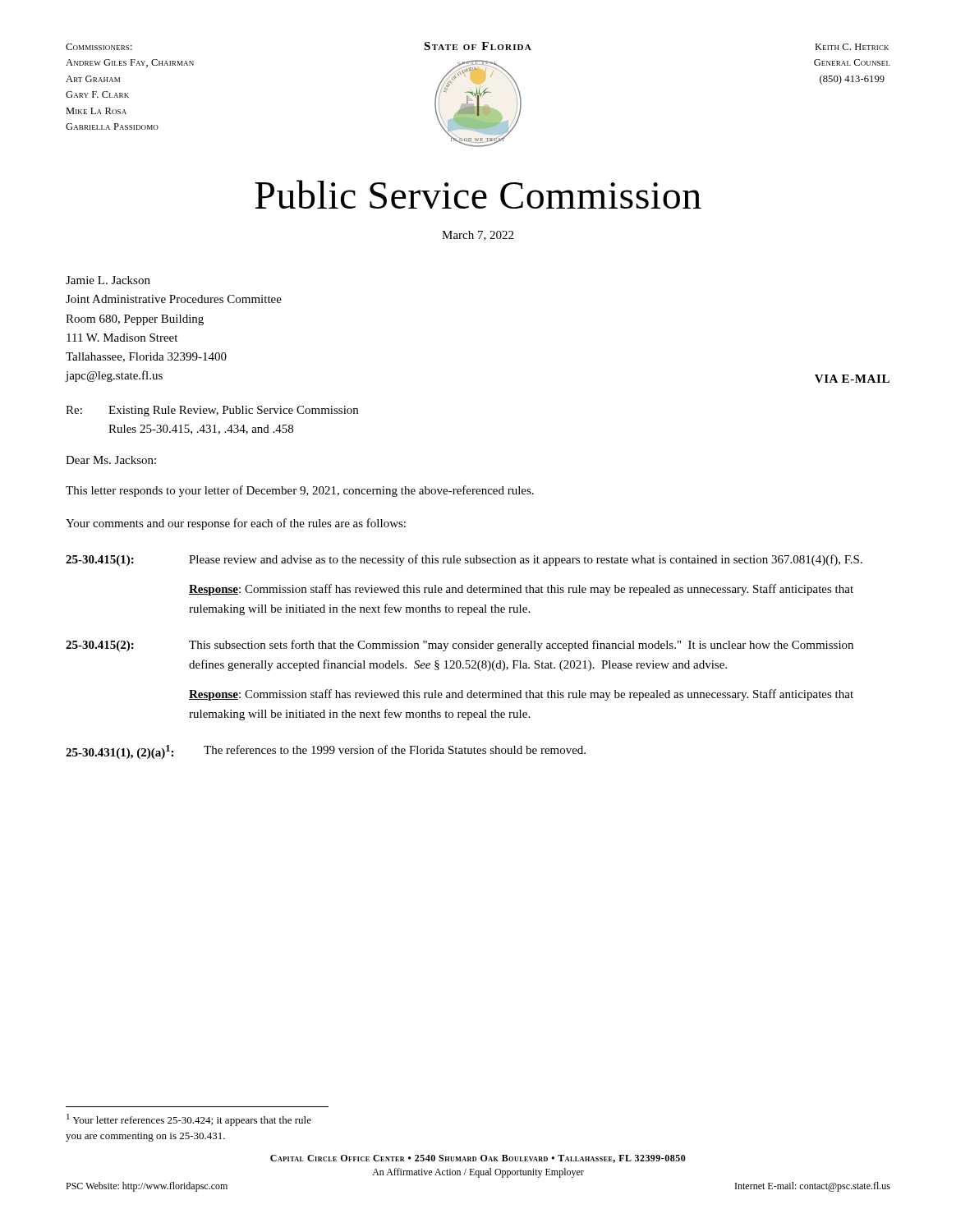Screen dimensions: 1232x956
Task: Locate the text block starting "25-30.415(2): This subsection sets forth that the Commission"
Action: [x=478, y=655]
